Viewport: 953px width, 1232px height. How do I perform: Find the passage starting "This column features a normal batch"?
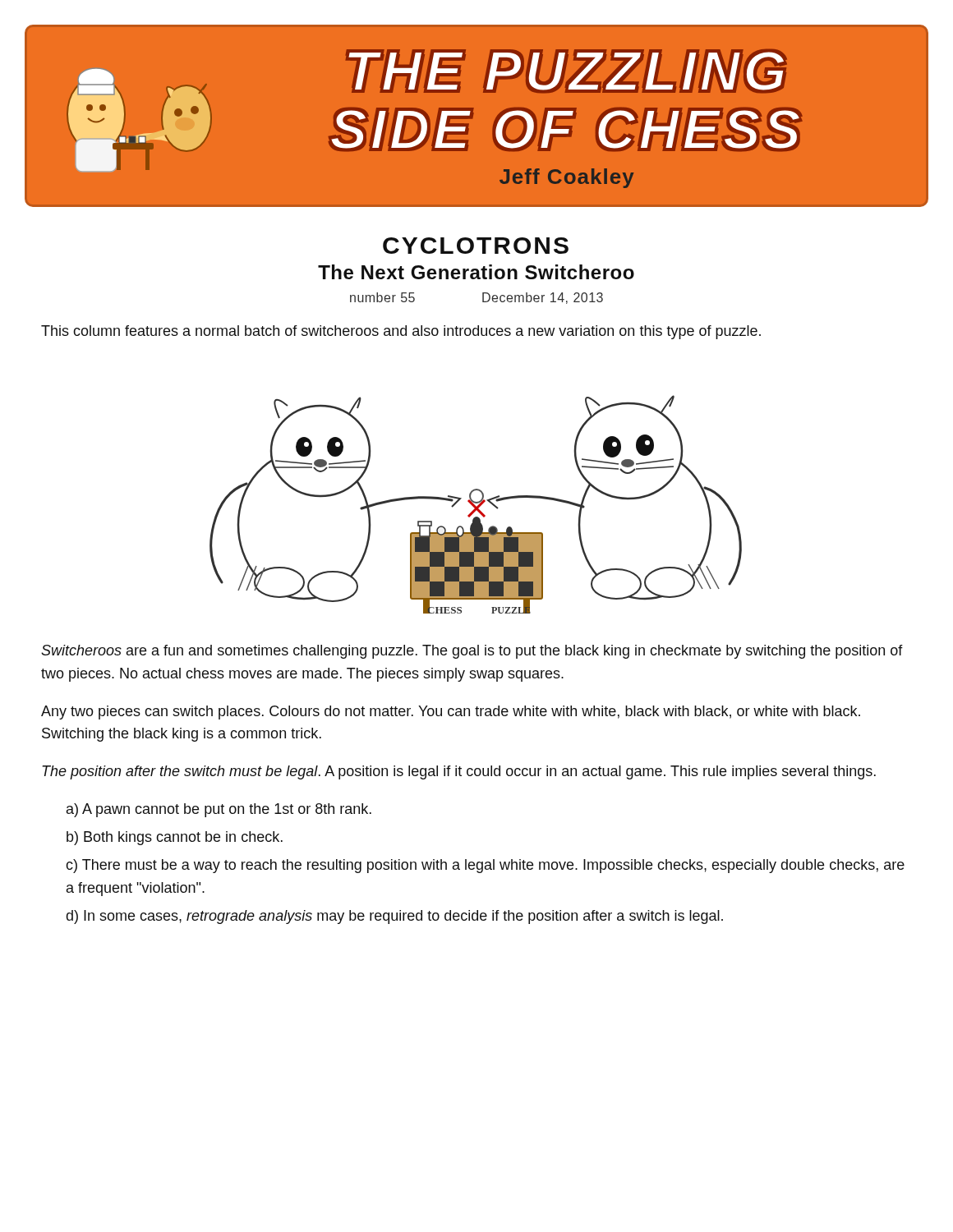tap(401, 331)
